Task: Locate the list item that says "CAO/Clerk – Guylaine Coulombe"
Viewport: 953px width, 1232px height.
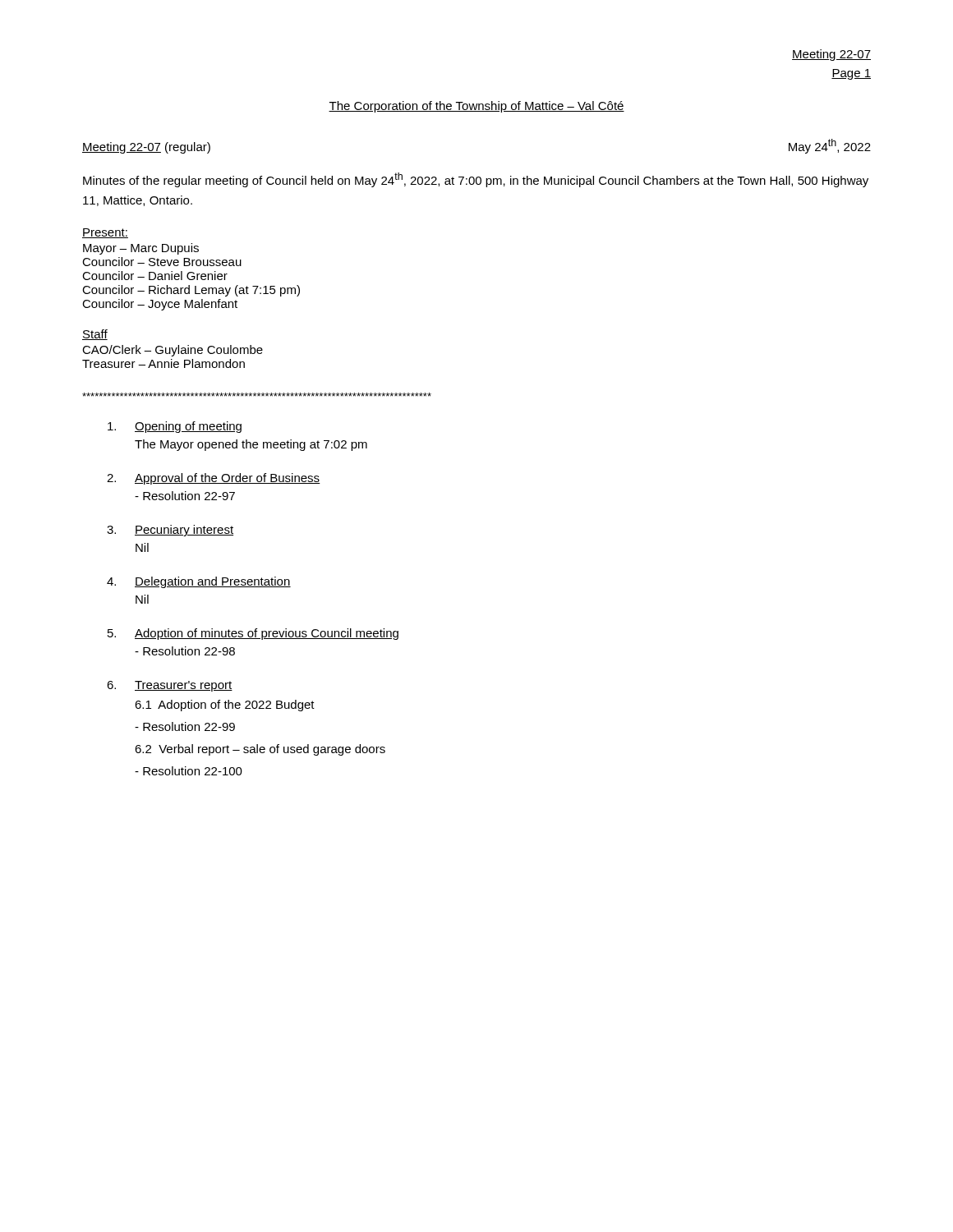Action: (173, 349)
